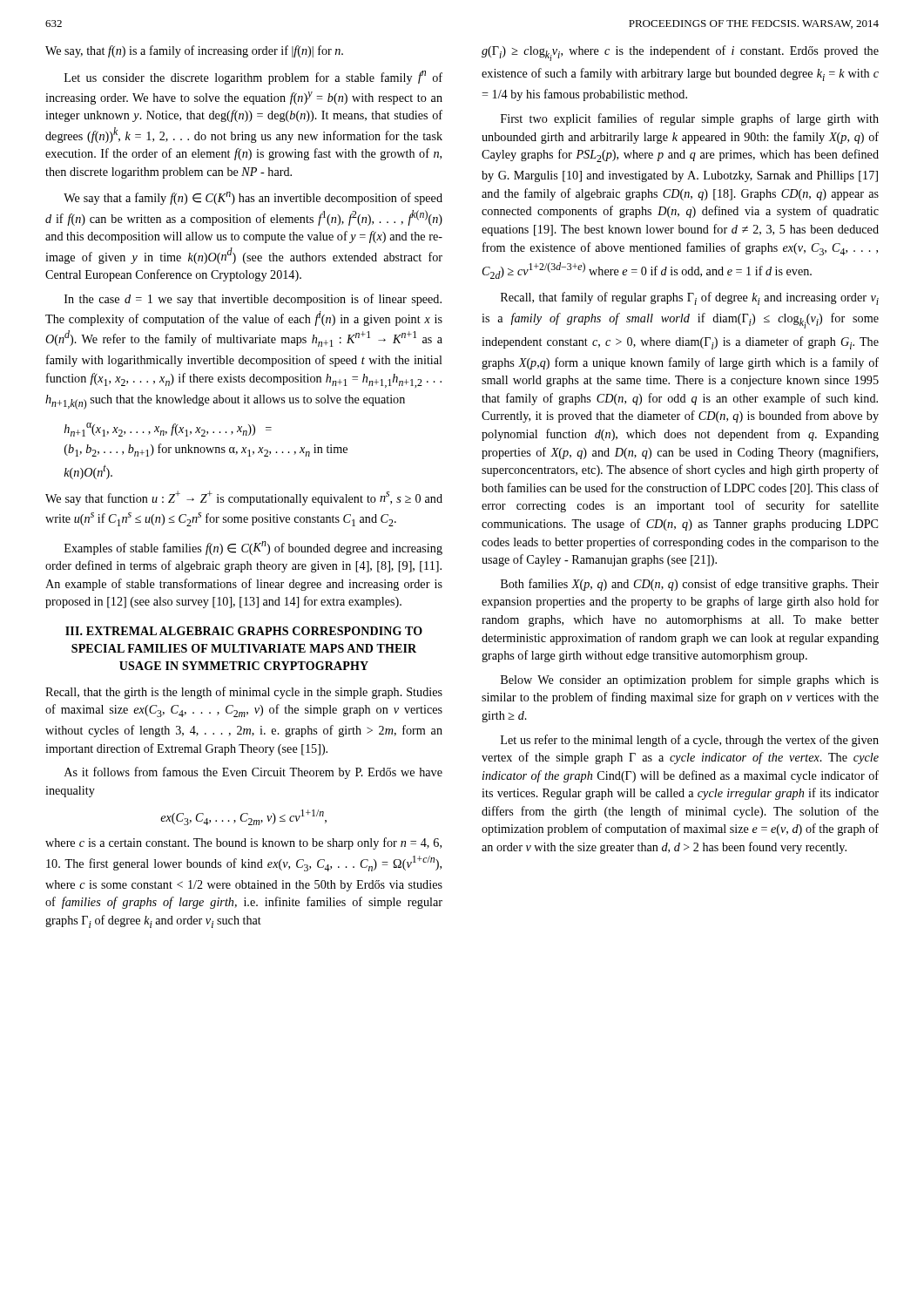Select the formula that reads "hn+1α(x1, x2, . . ."
Image resolution: width=924 pixels, height=1307 pixels.
[x=244, y=449]
